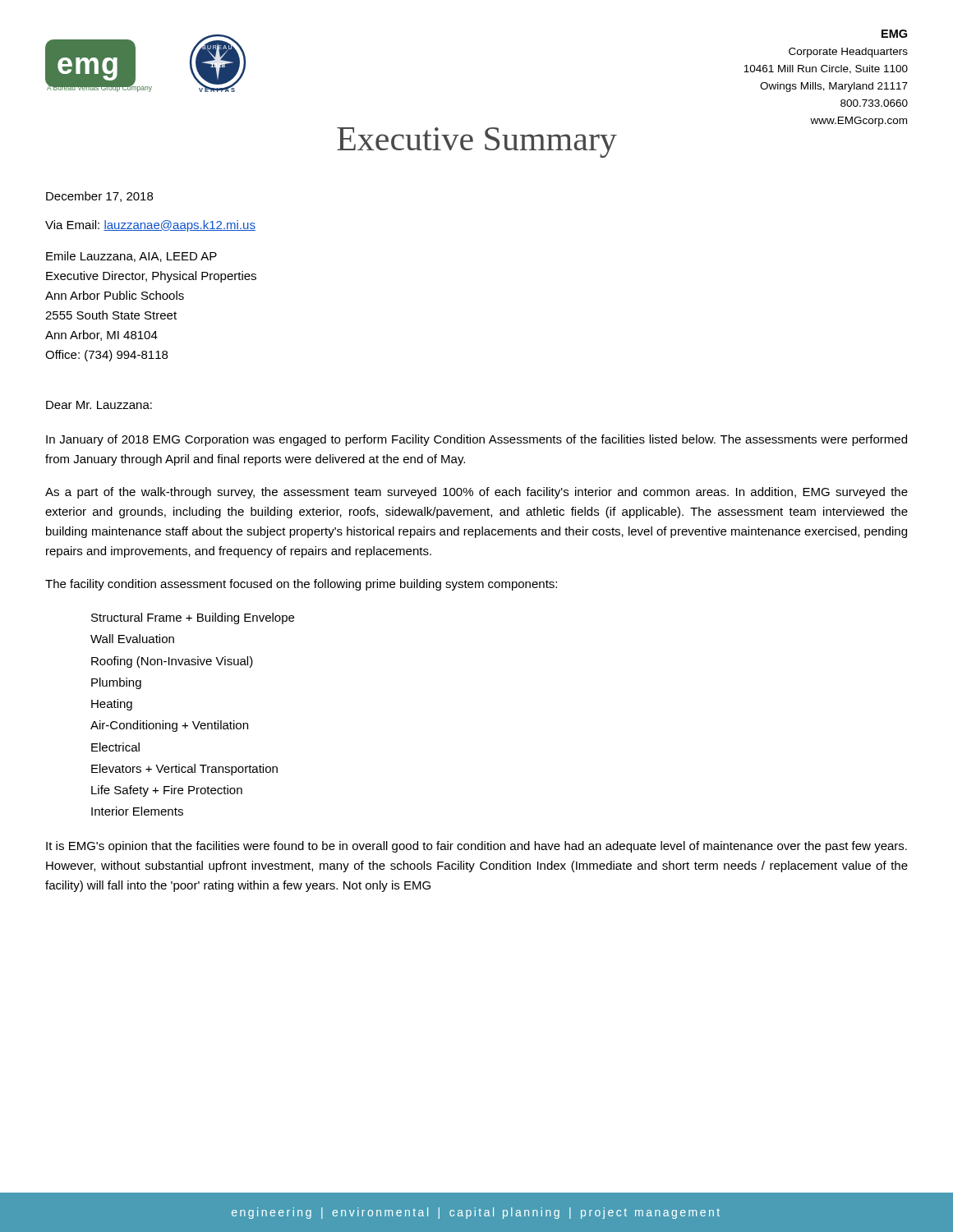Click on the passage starting "Emile Lauzzana, AIA, LEED AP Executive Director,"

click(x=151, y=305)
